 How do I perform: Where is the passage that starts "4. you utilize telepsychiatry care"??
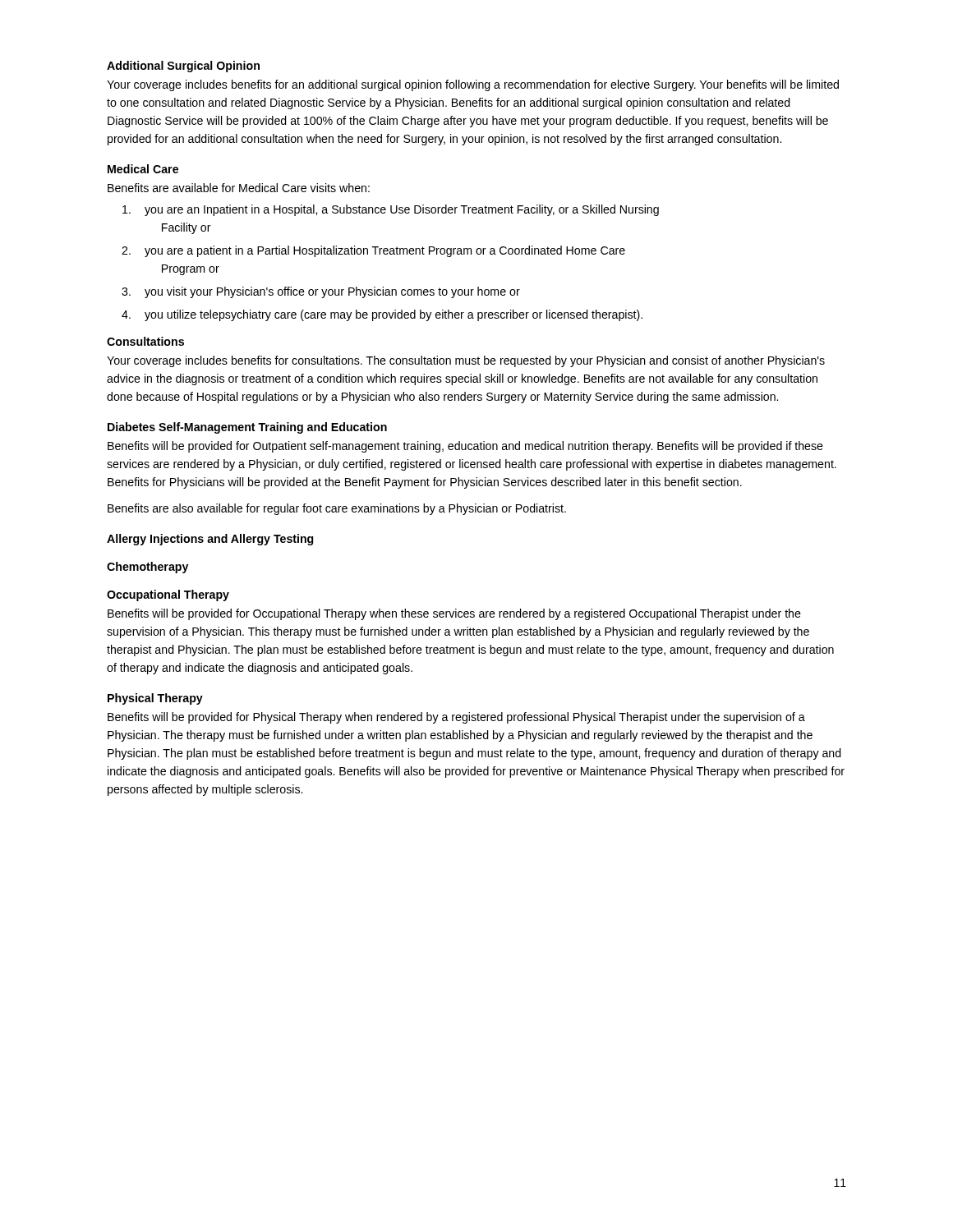pyautogui.click(x=476, y=315)
